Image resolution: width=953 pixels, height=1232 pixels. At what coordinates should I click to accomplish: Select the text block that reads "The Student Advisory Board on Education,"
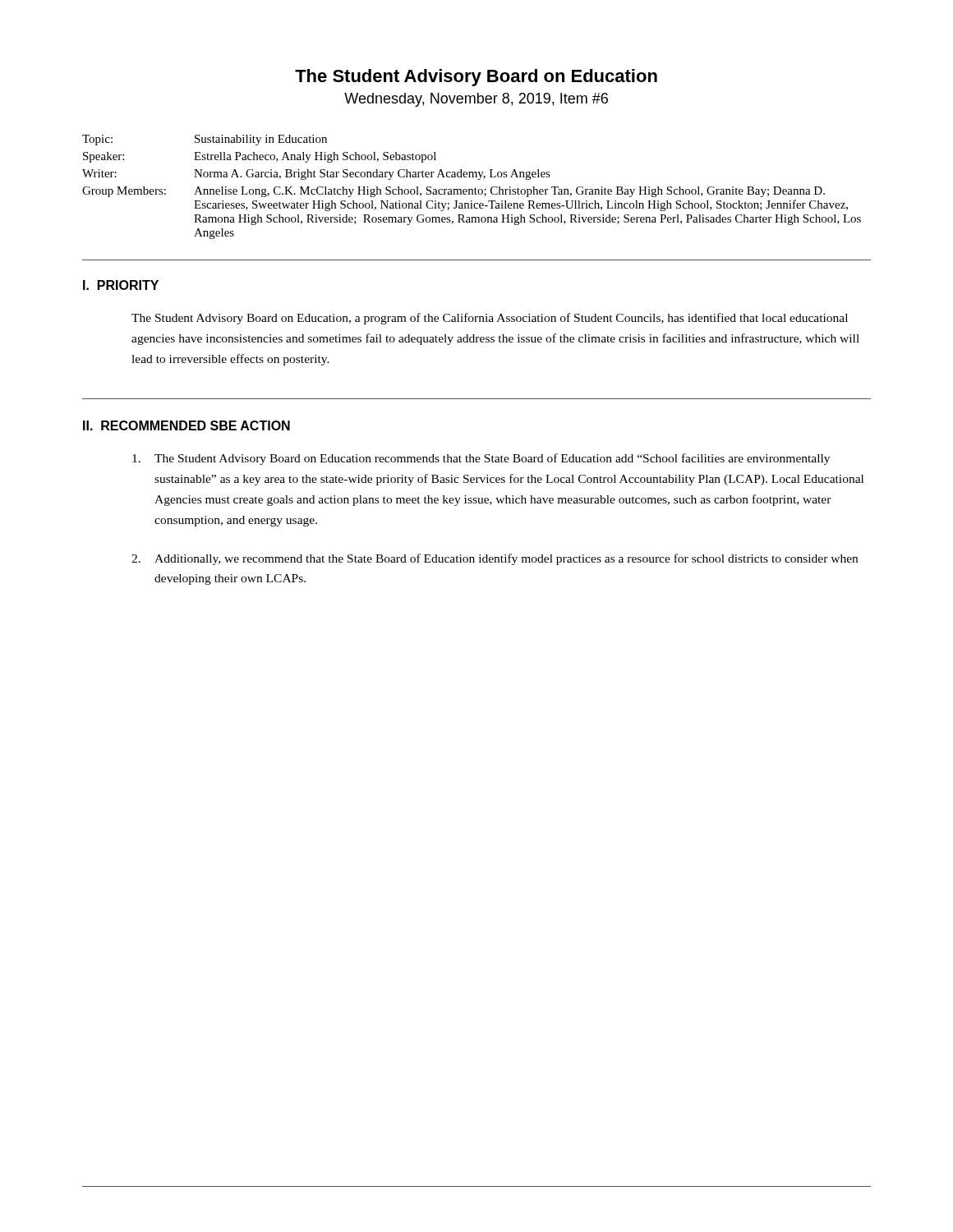click(495, 338)
